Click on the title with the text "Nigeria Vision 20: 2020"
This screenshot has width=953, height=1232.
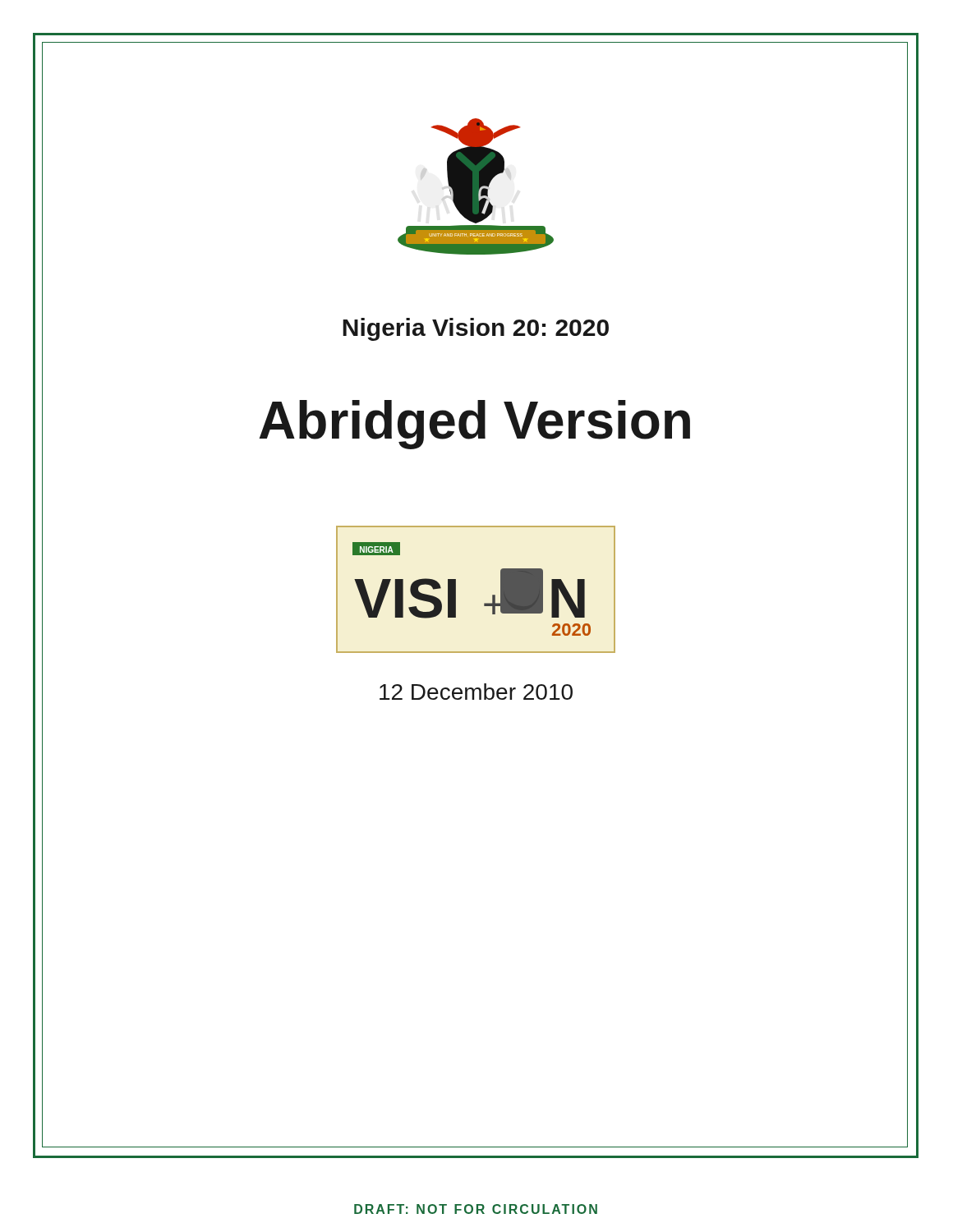pos(476,327)
